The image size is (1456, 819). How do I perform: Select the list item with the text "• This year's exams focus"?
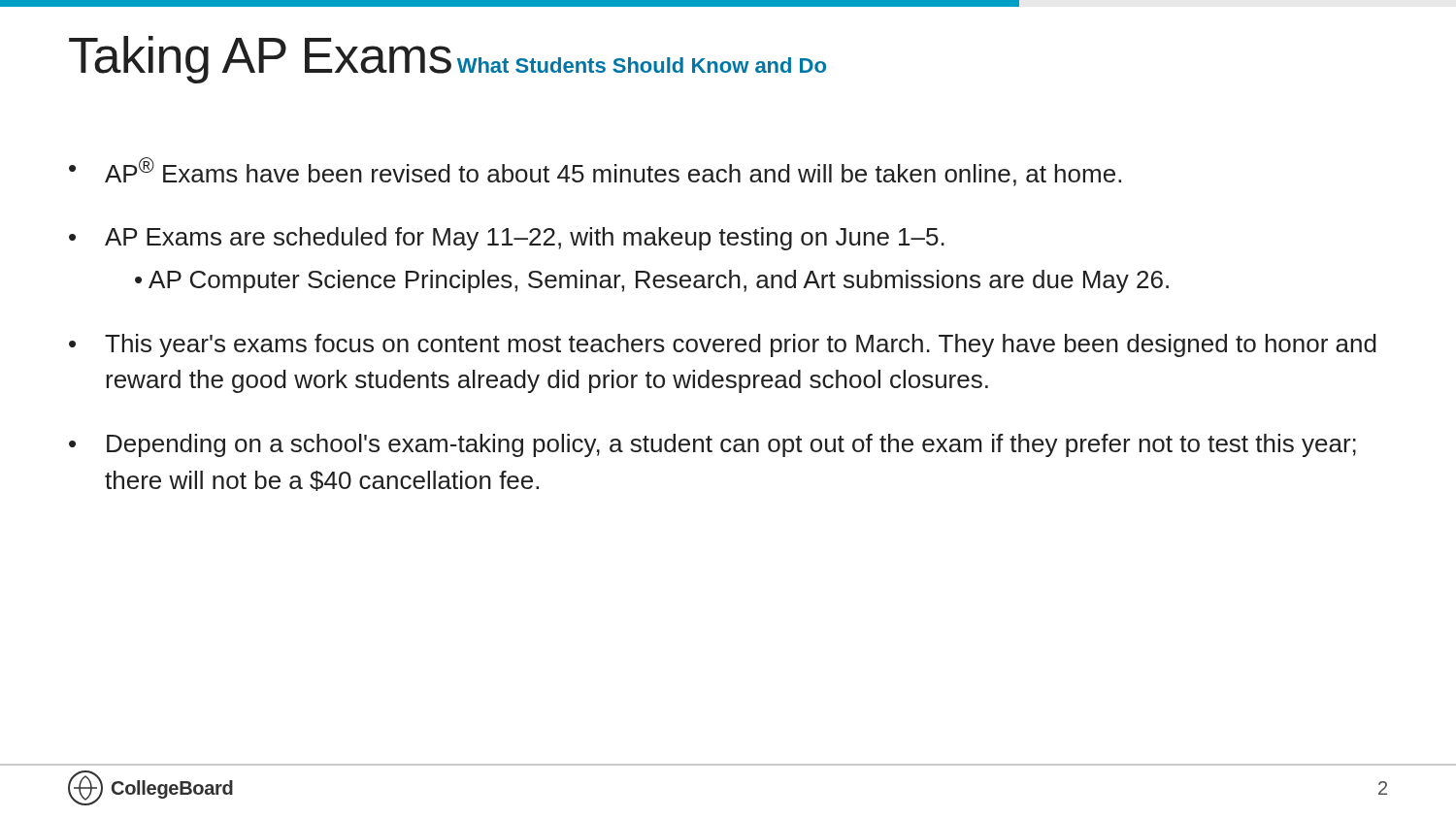[x=728, y=362]
